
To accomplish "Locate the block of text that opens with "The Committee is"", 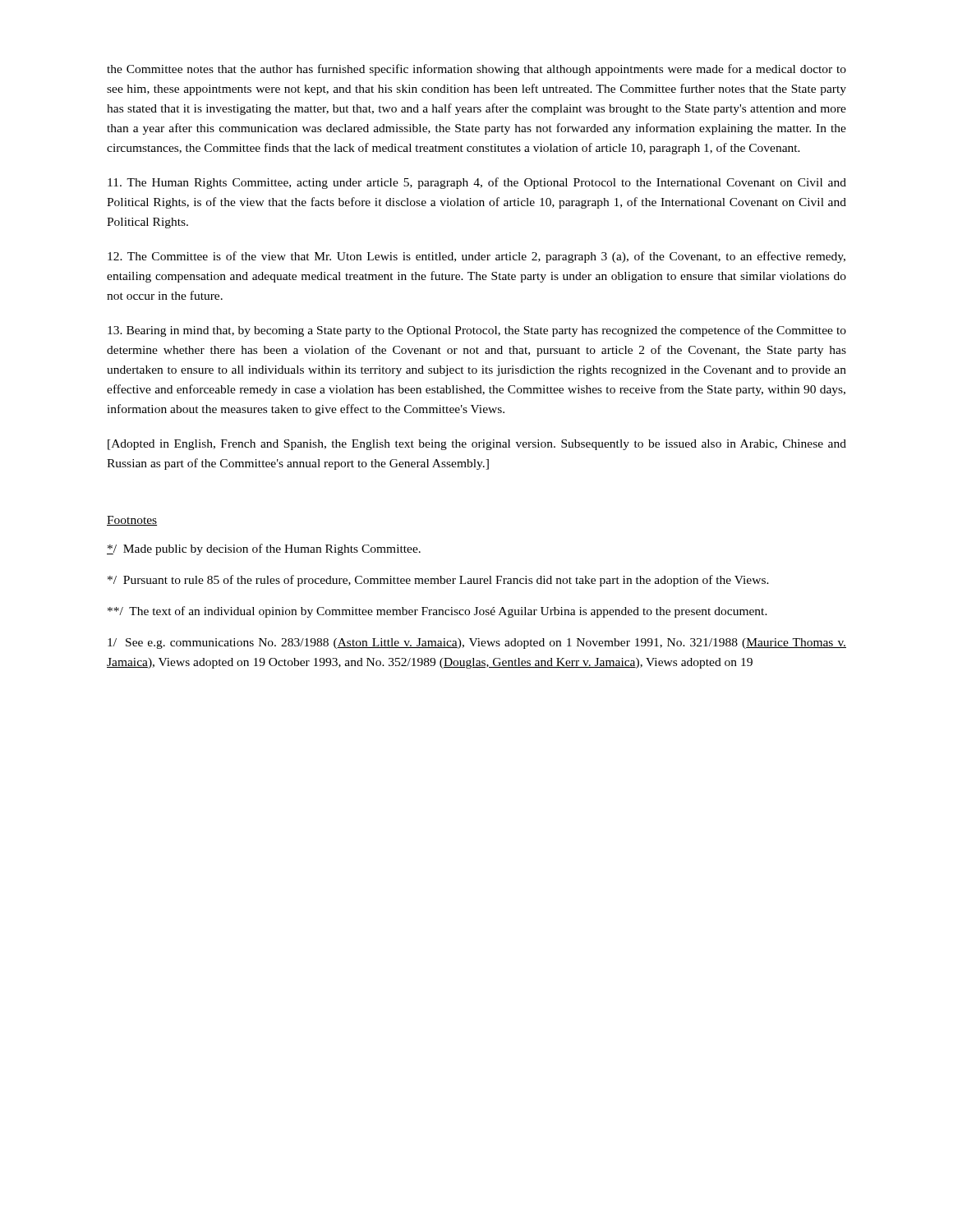I will point(476,276).
